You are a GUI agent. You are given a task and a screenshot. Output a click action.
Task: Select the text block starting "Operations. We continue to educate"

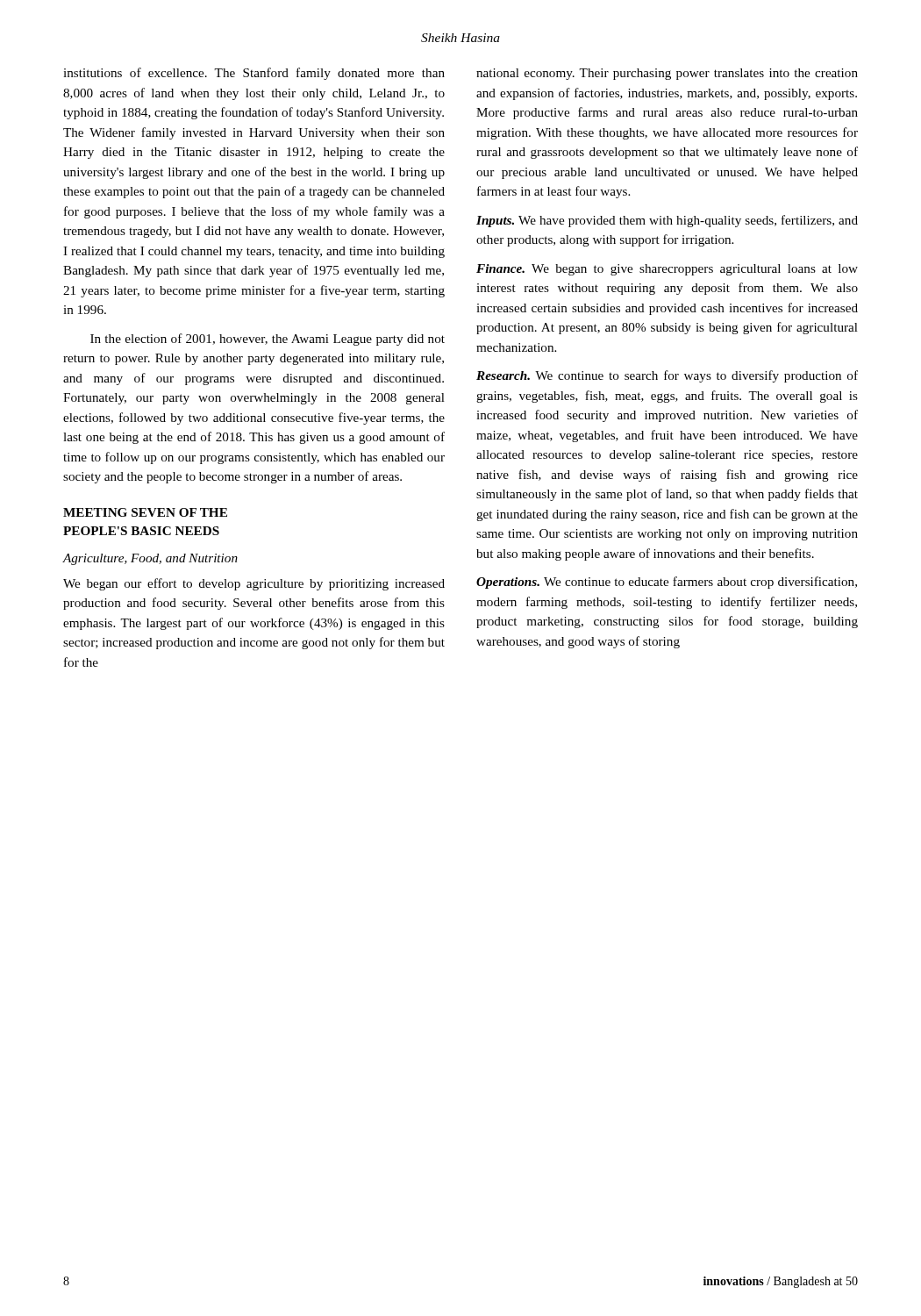(x=667, y=612)
